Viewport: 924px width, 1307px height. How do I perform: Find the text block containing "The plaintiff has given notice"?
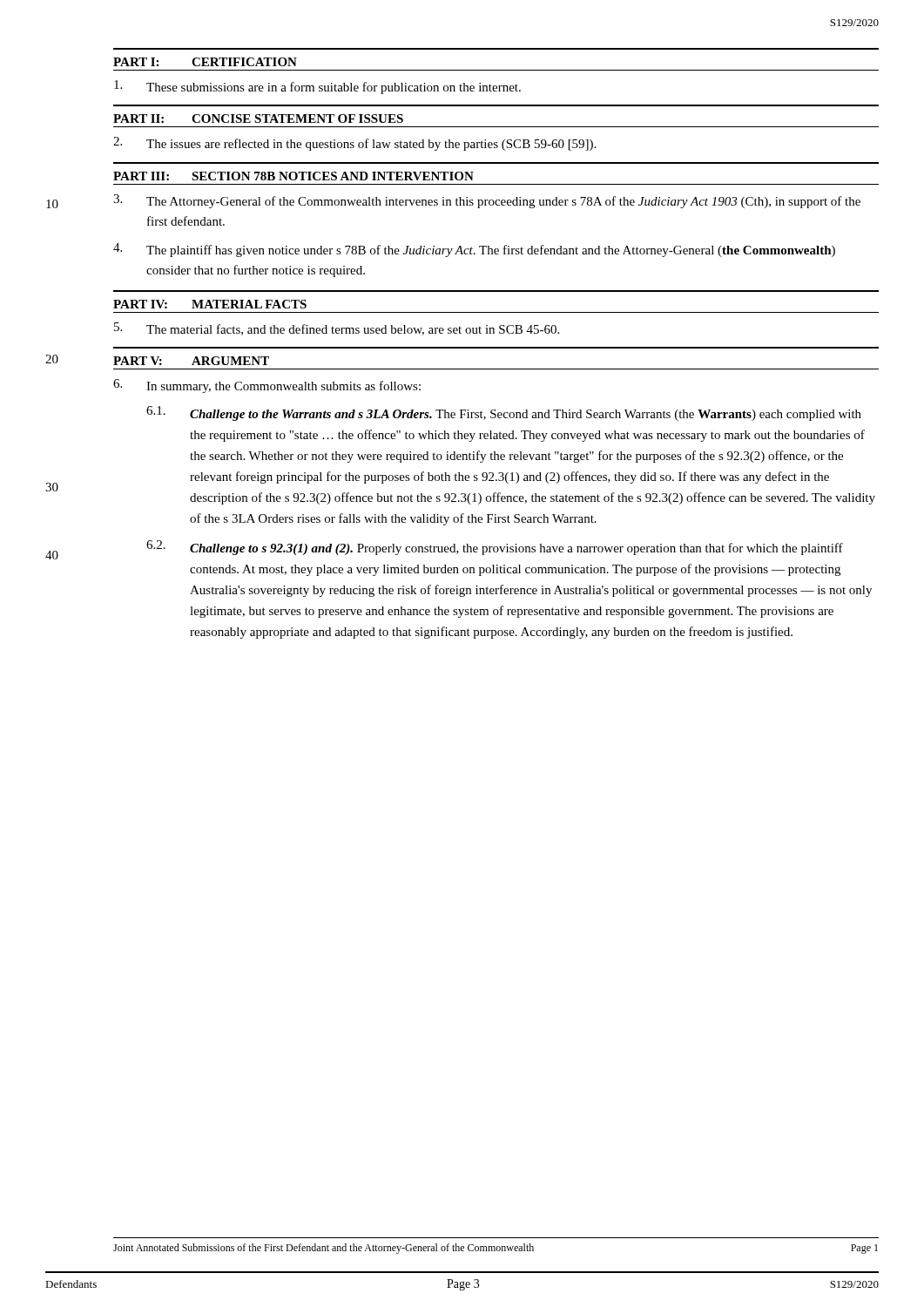click(x=496, y=261)
